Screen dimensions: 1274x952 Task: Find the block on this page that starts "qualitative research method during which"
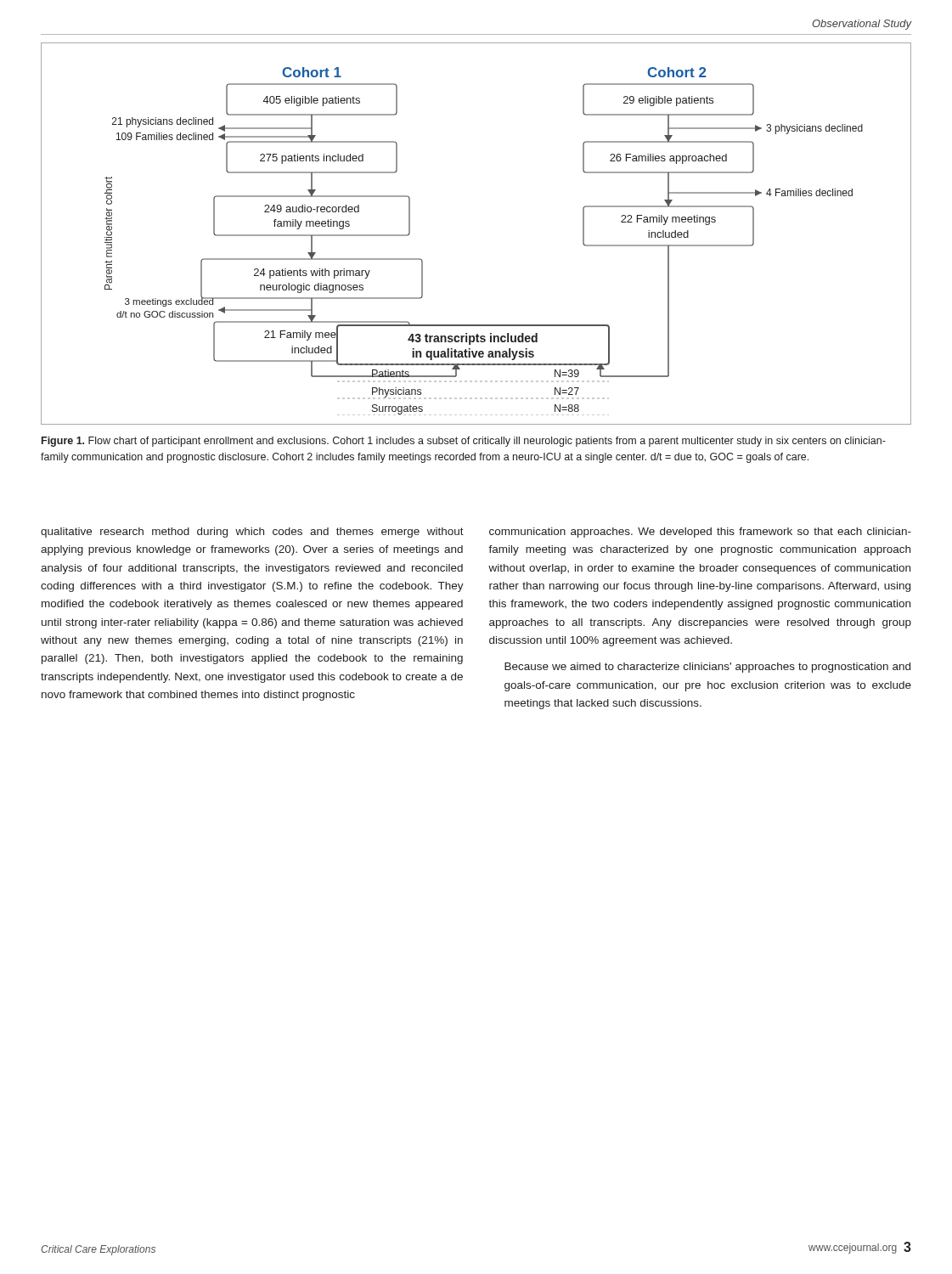(251, 532)
